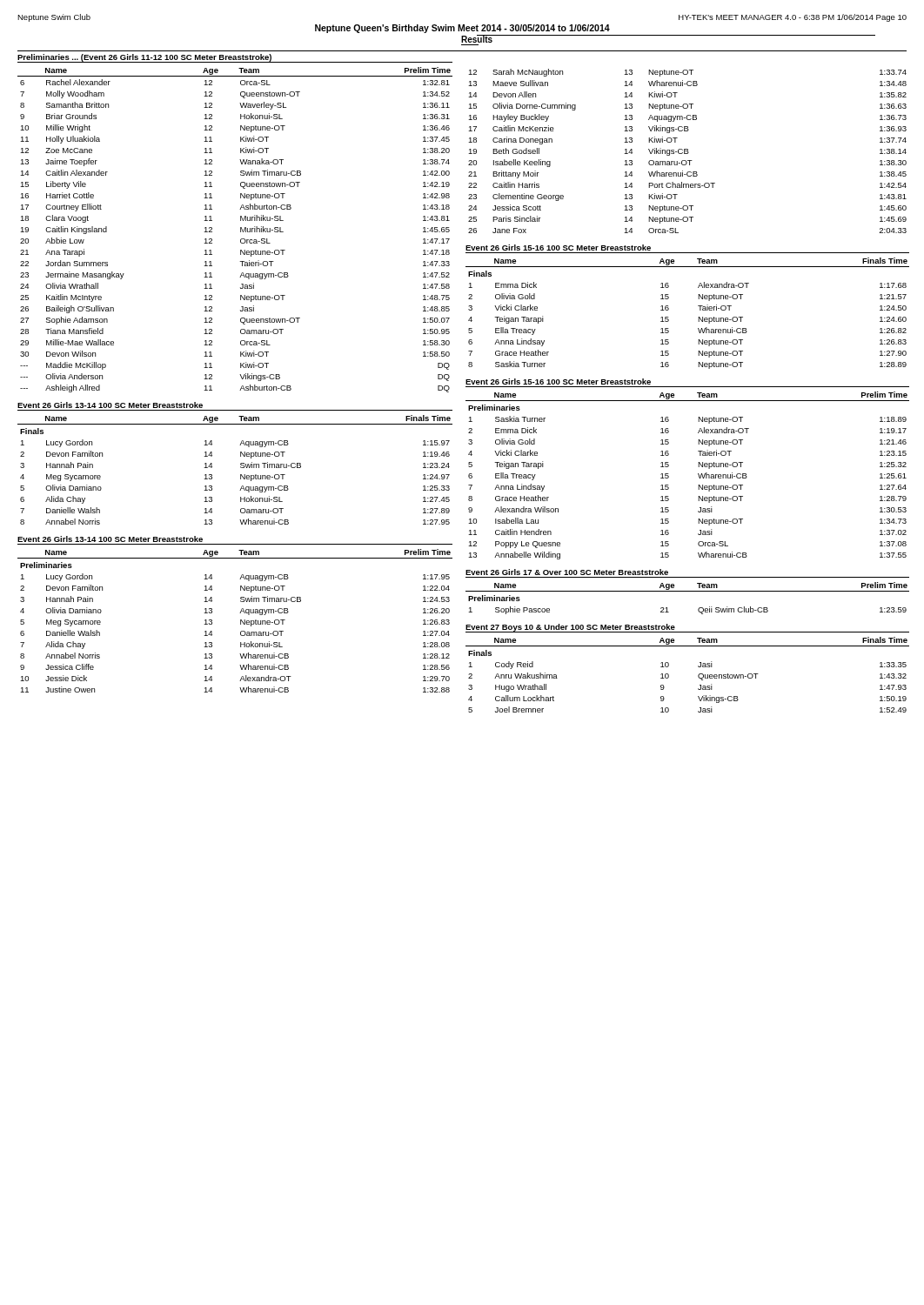924x1305 pixels.
Task: Find the table that mentions "Anru Wakushima"
Action: (x=687, y=675)
